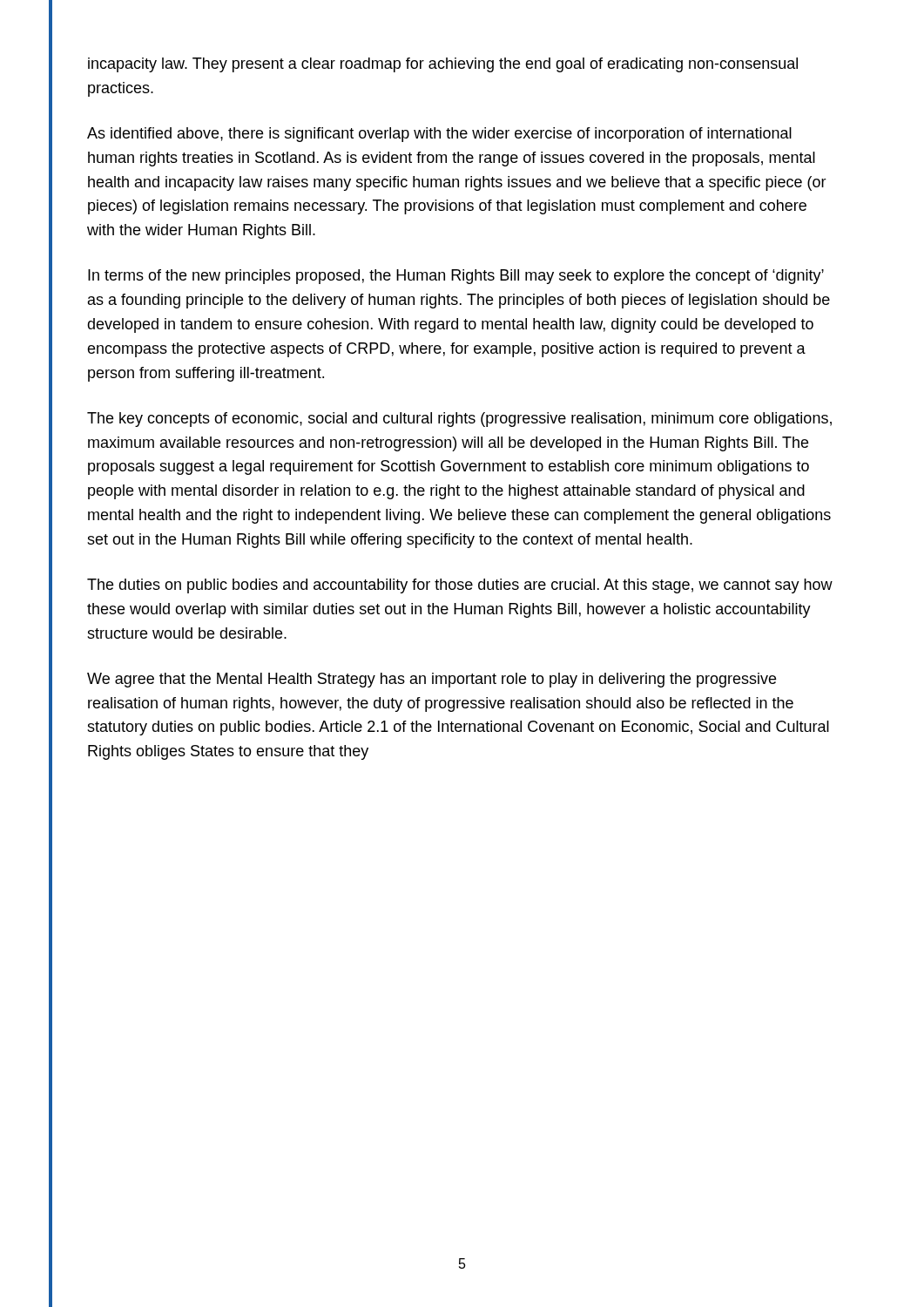
Task: Find the element starting "As identified above, there is significant overlap"
Action: (x=457, y=182)
